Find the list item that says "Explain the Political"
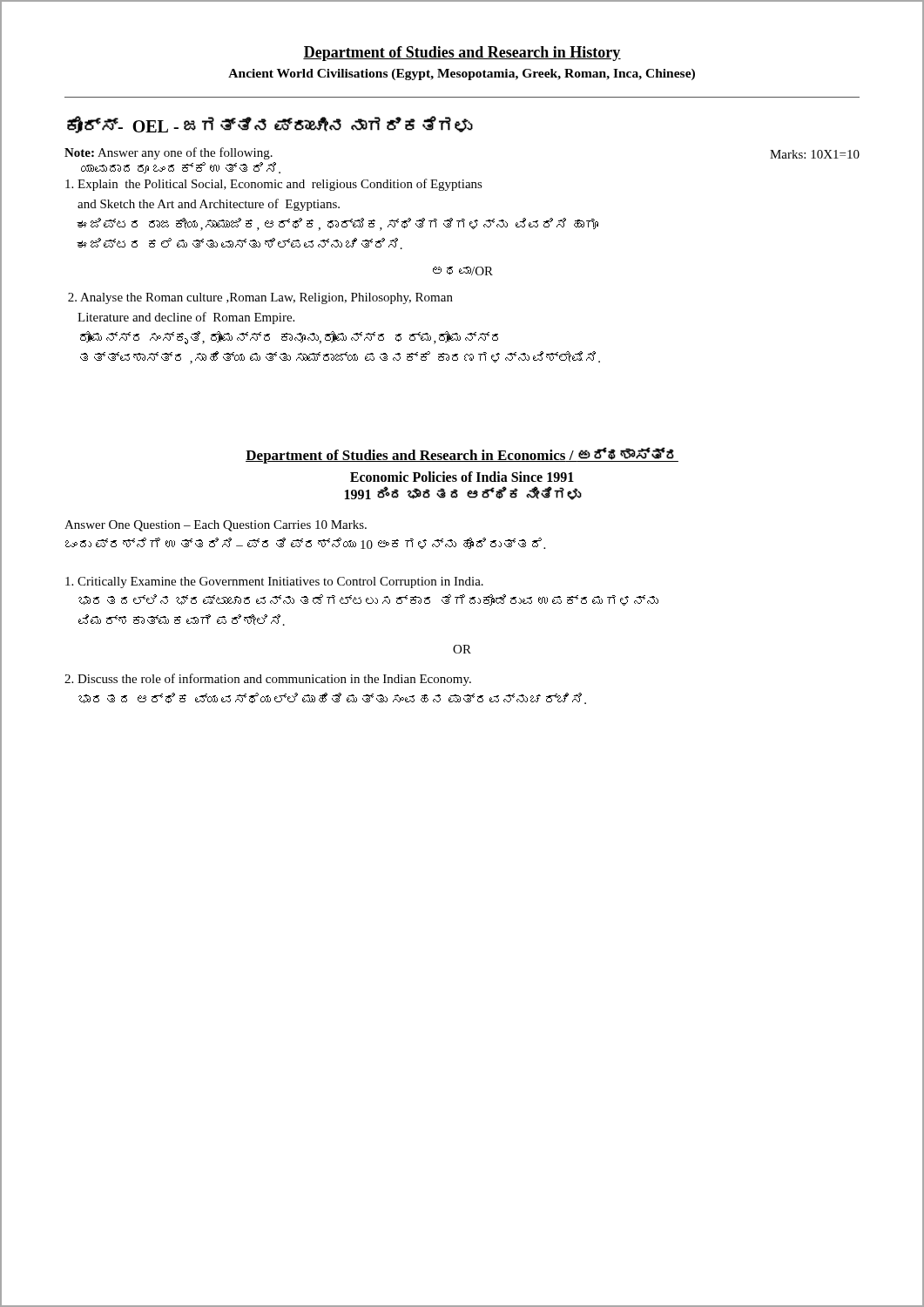Screen dimensions: 1307x924 [x=462, y=215]
